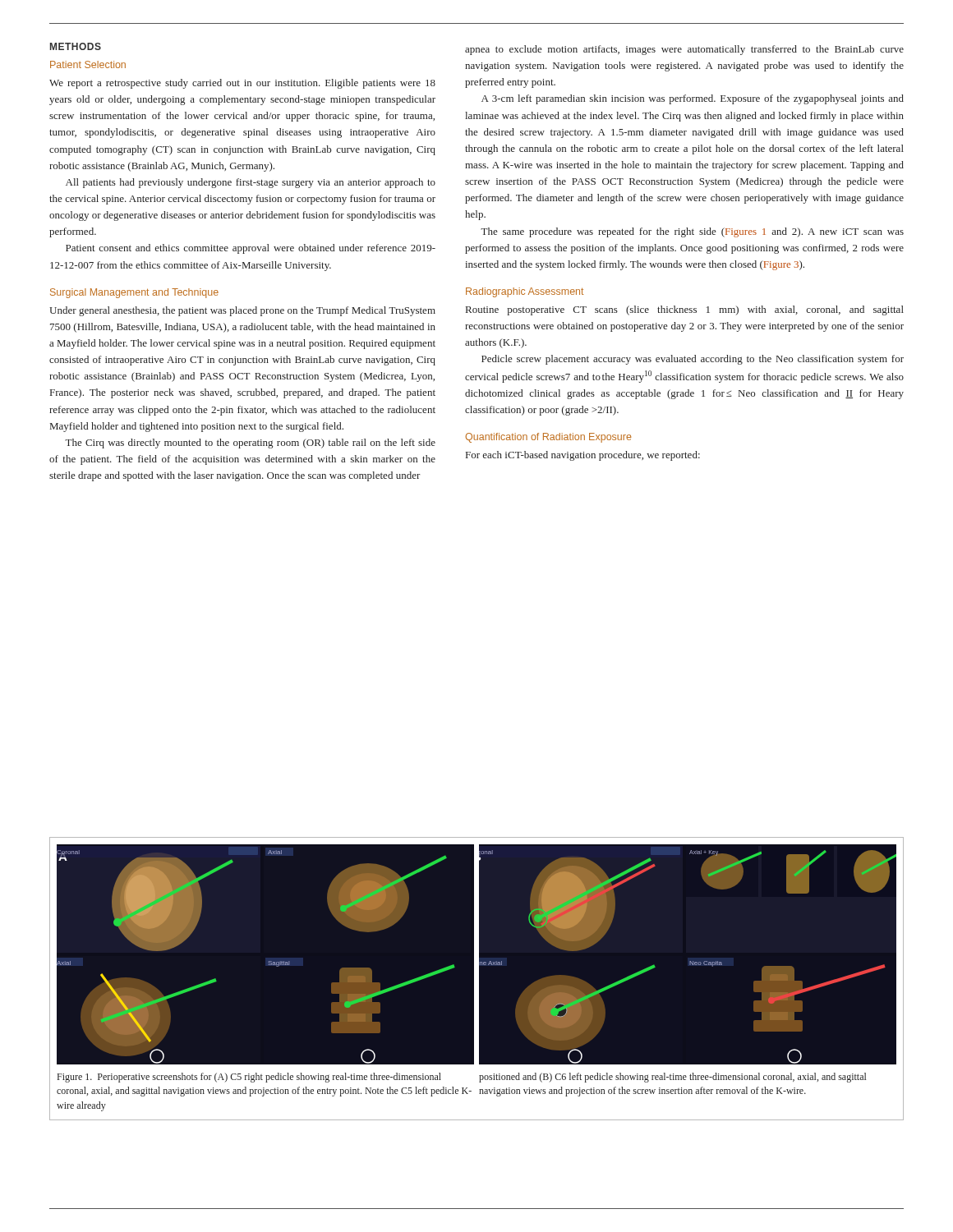Select the element starting "Under general anesthesia, the"

[x=242, y=393]
